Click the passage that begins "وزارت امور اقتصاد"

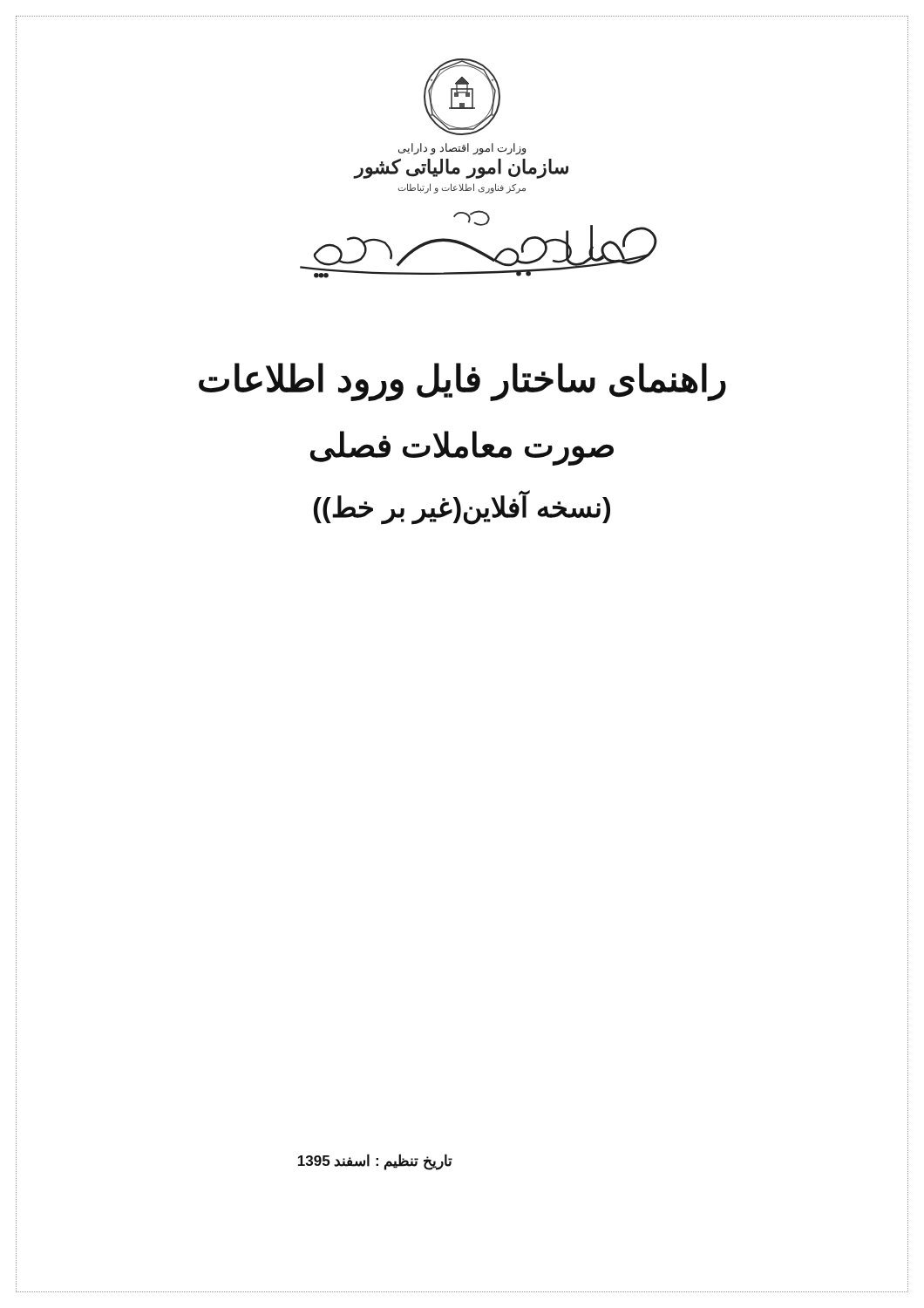[x=462, y=148]
